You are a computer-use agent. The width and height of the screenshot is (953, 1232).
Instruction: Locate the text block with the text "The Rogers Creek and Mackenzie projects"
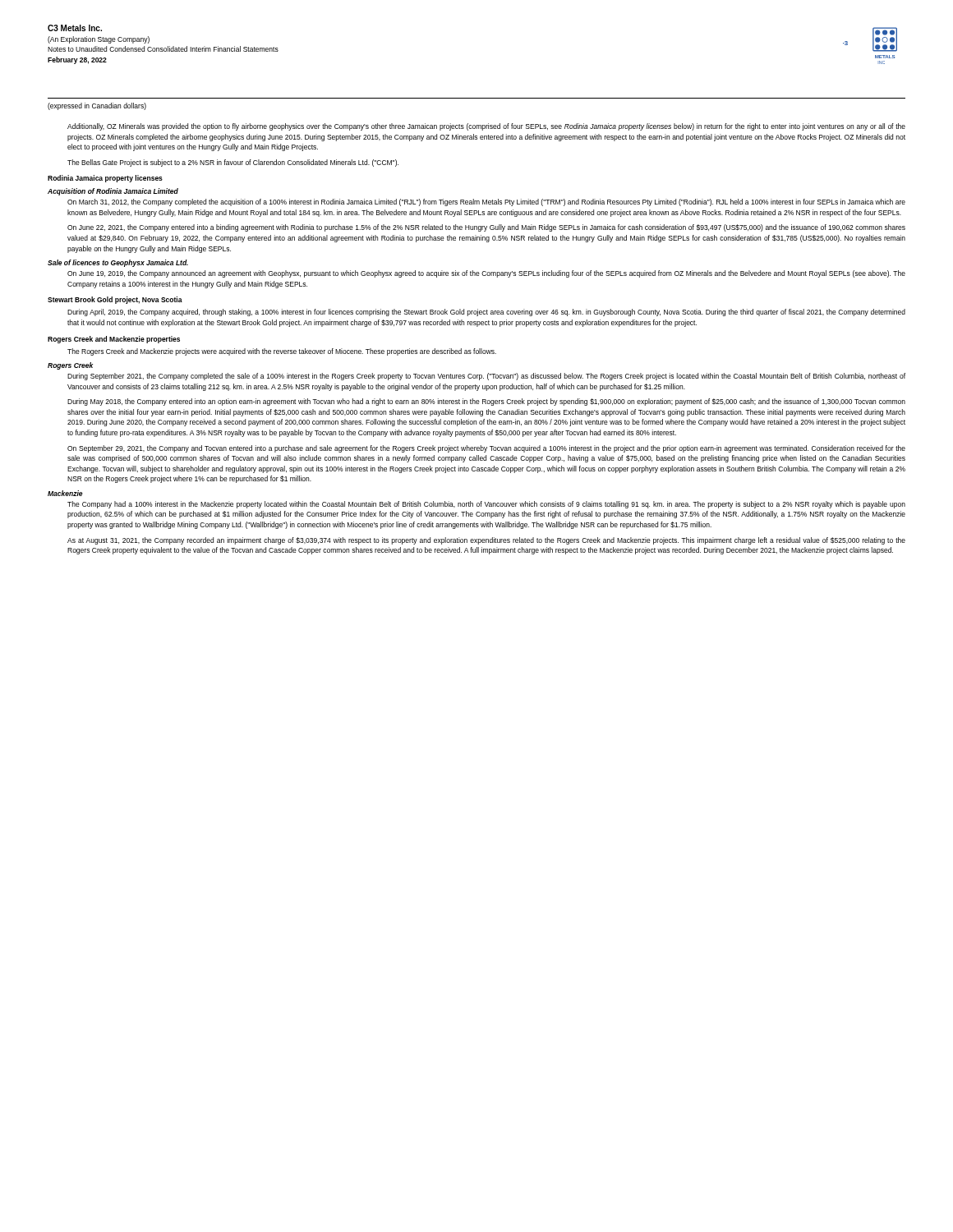pos(282,351)
